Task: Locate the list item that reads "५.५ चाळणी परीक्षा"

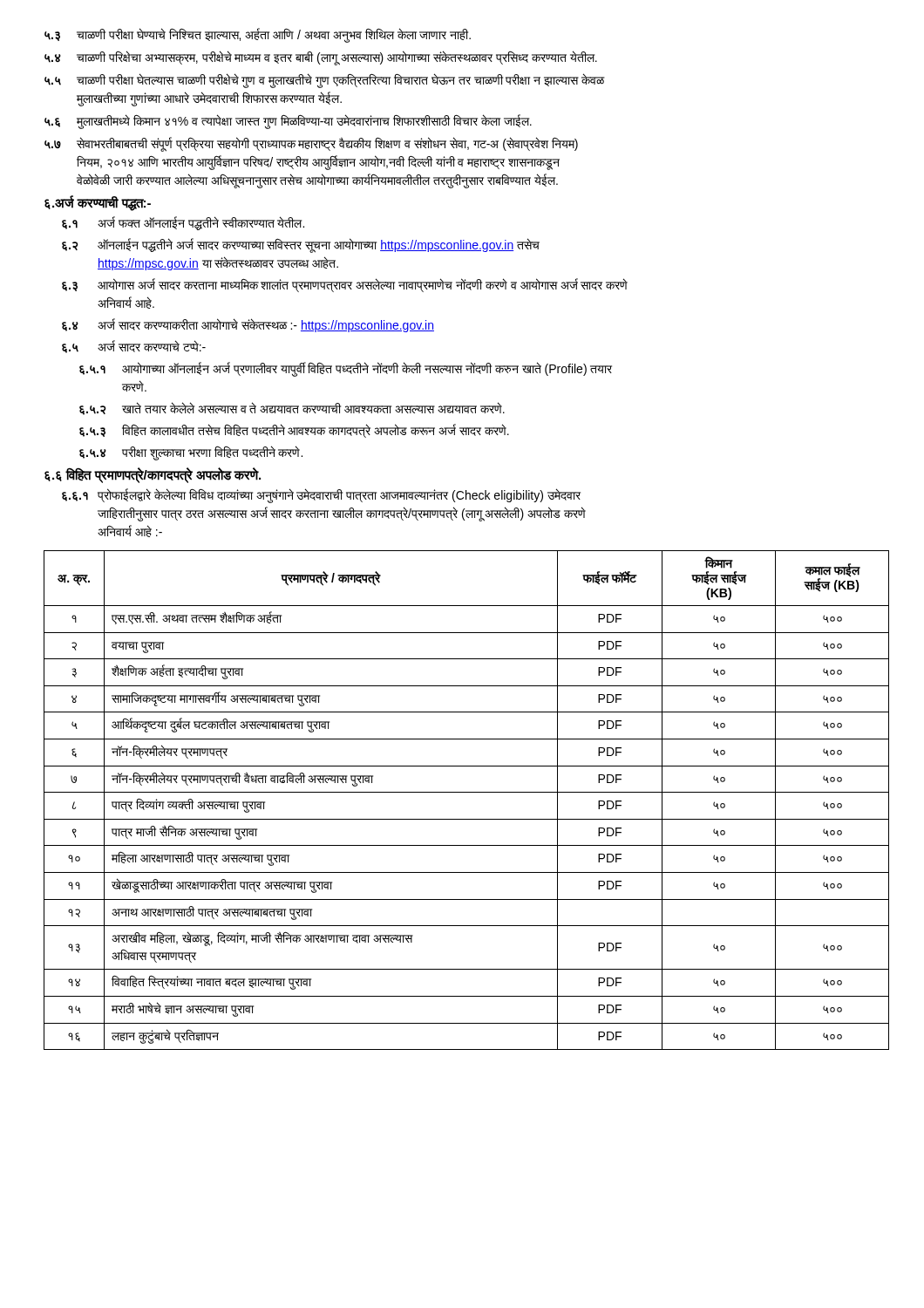Action: tap(466, 90)
